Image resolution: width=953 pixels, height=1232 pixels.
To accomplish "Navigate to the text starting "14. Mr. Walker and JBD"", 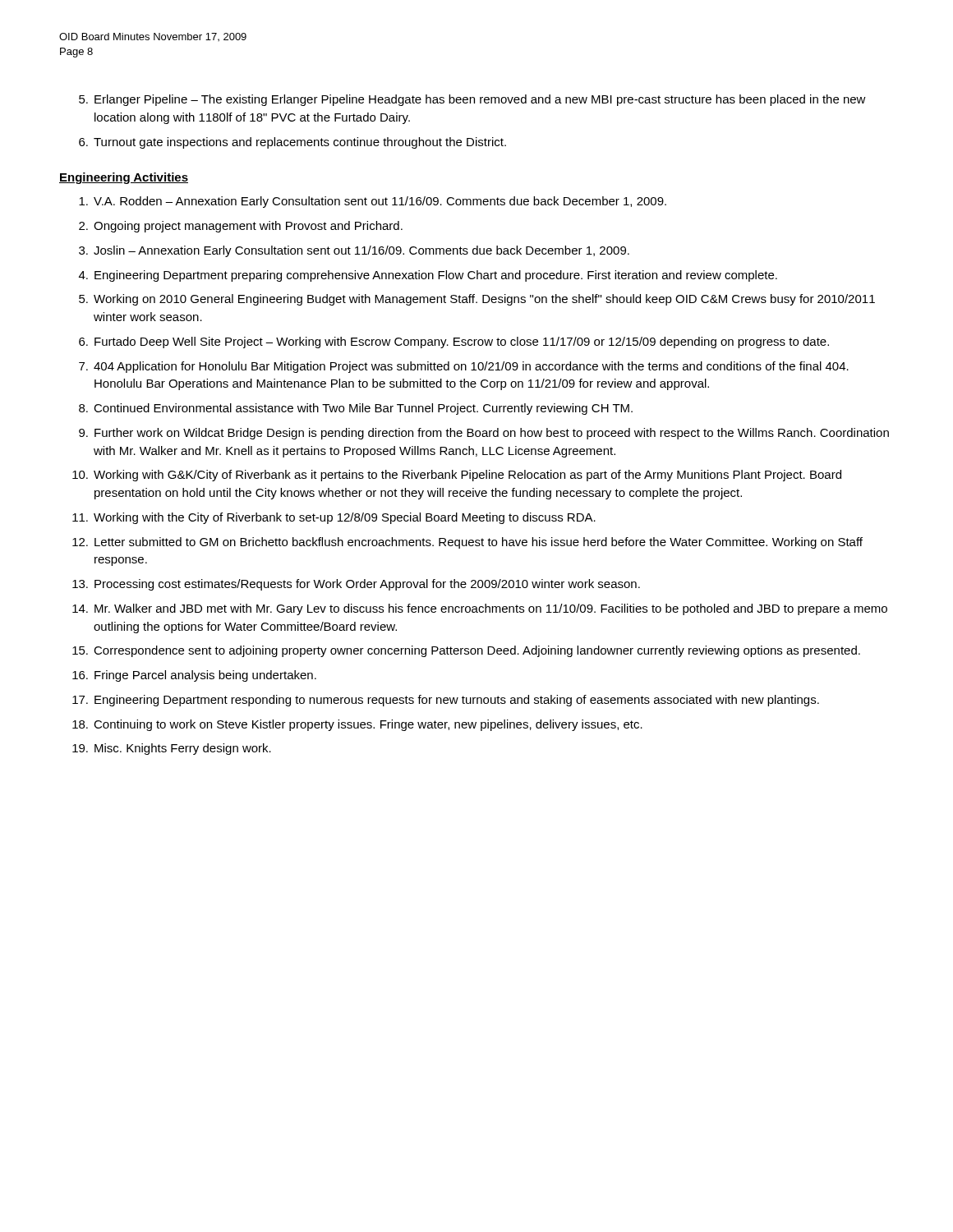I will click(x=476, y=617).
